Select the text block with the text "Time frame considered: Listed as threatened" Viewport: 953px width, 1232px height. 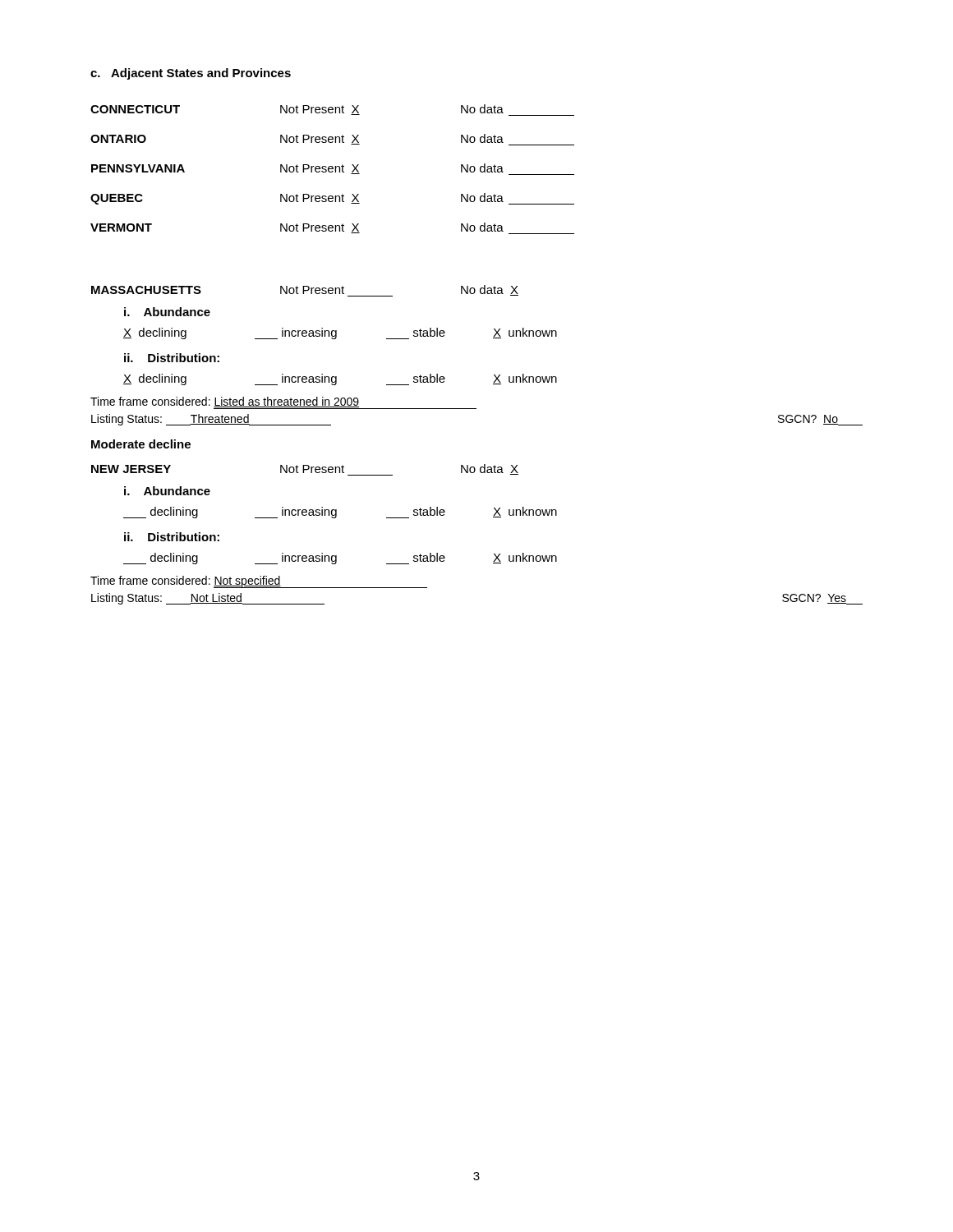click(x=284, y=402)
